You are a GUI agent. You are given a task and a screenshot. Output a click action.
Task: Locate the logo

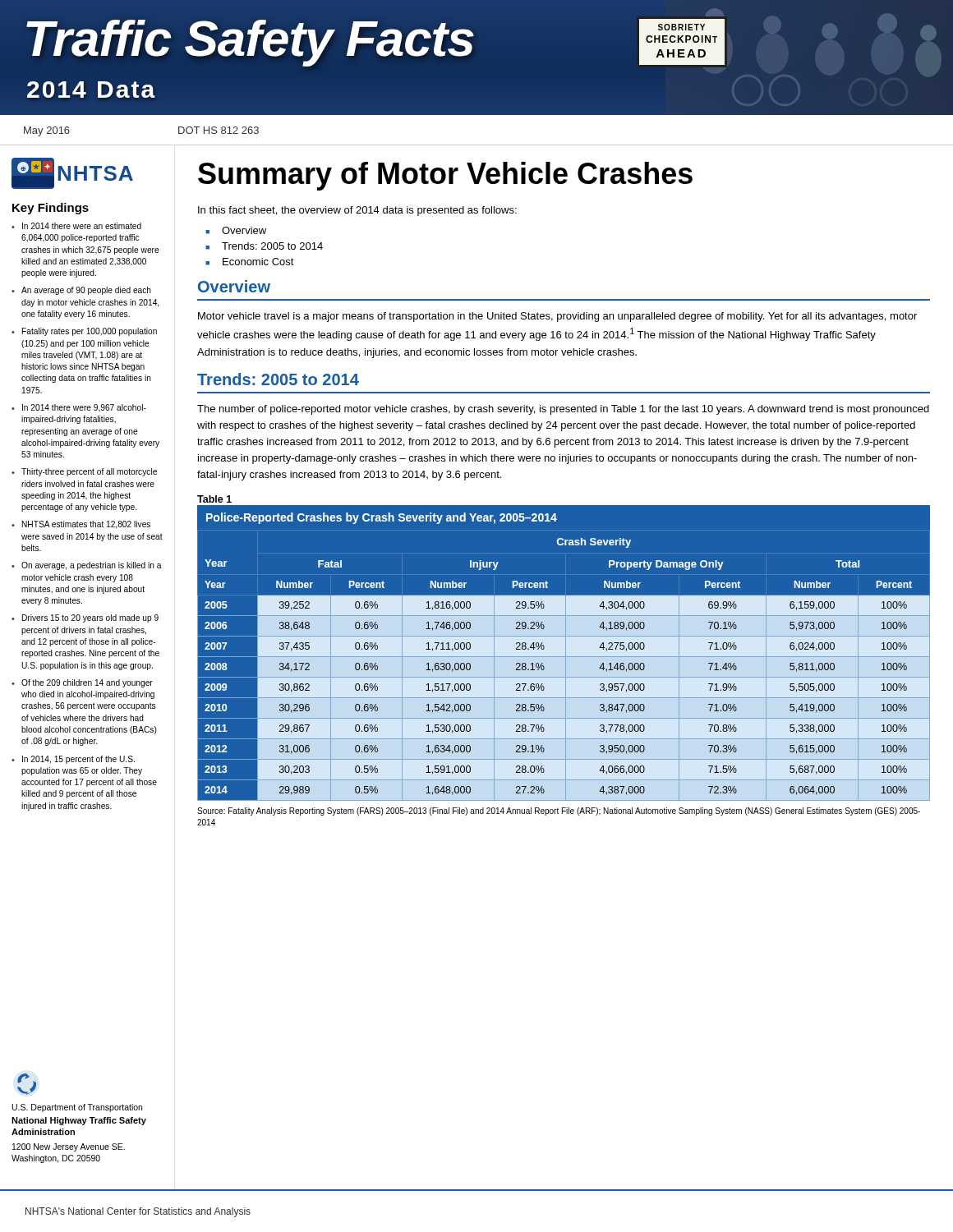[x=87, y=173]
